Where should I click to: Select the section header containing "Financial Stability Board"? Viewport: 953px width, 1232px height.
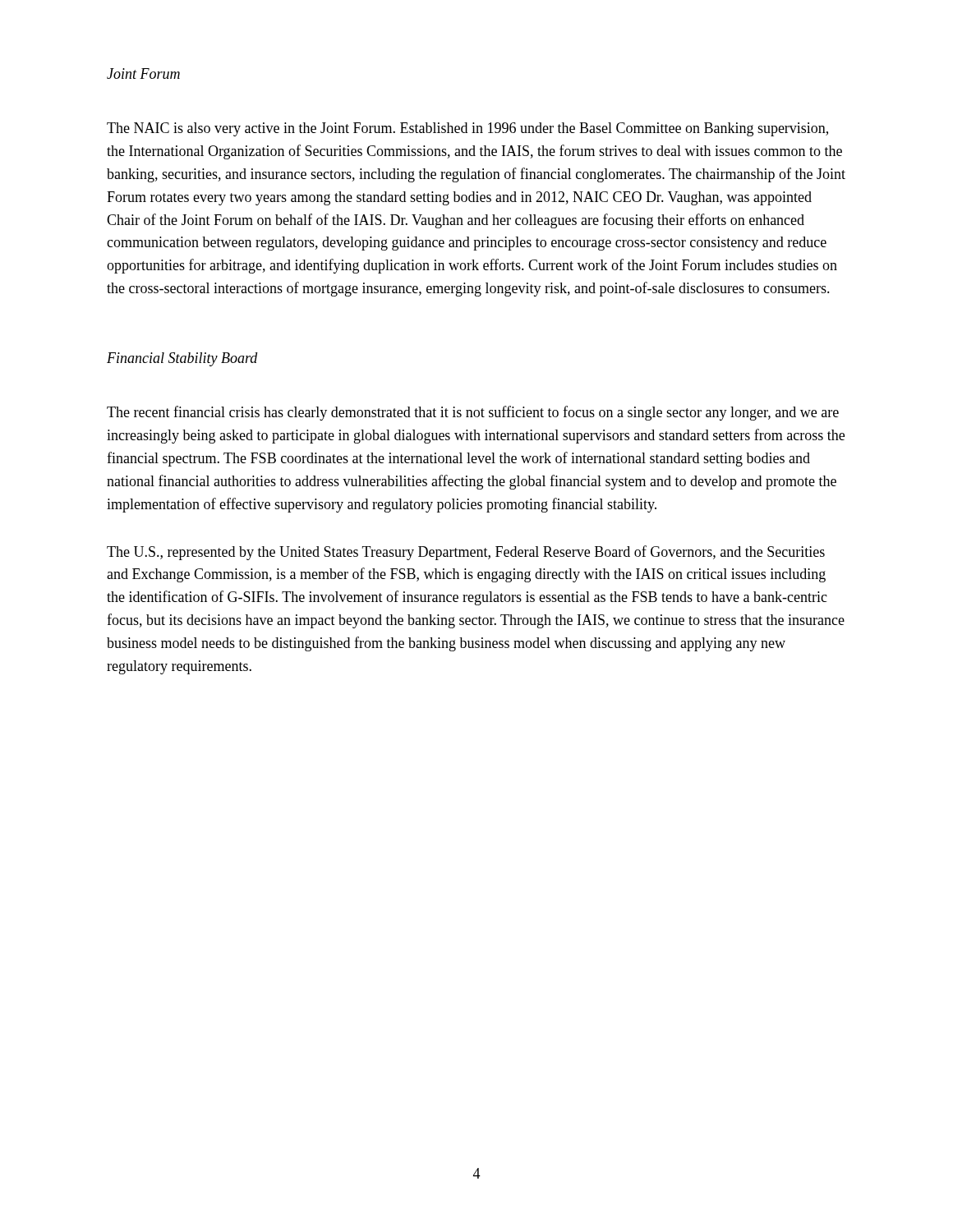tap(182, 358)
